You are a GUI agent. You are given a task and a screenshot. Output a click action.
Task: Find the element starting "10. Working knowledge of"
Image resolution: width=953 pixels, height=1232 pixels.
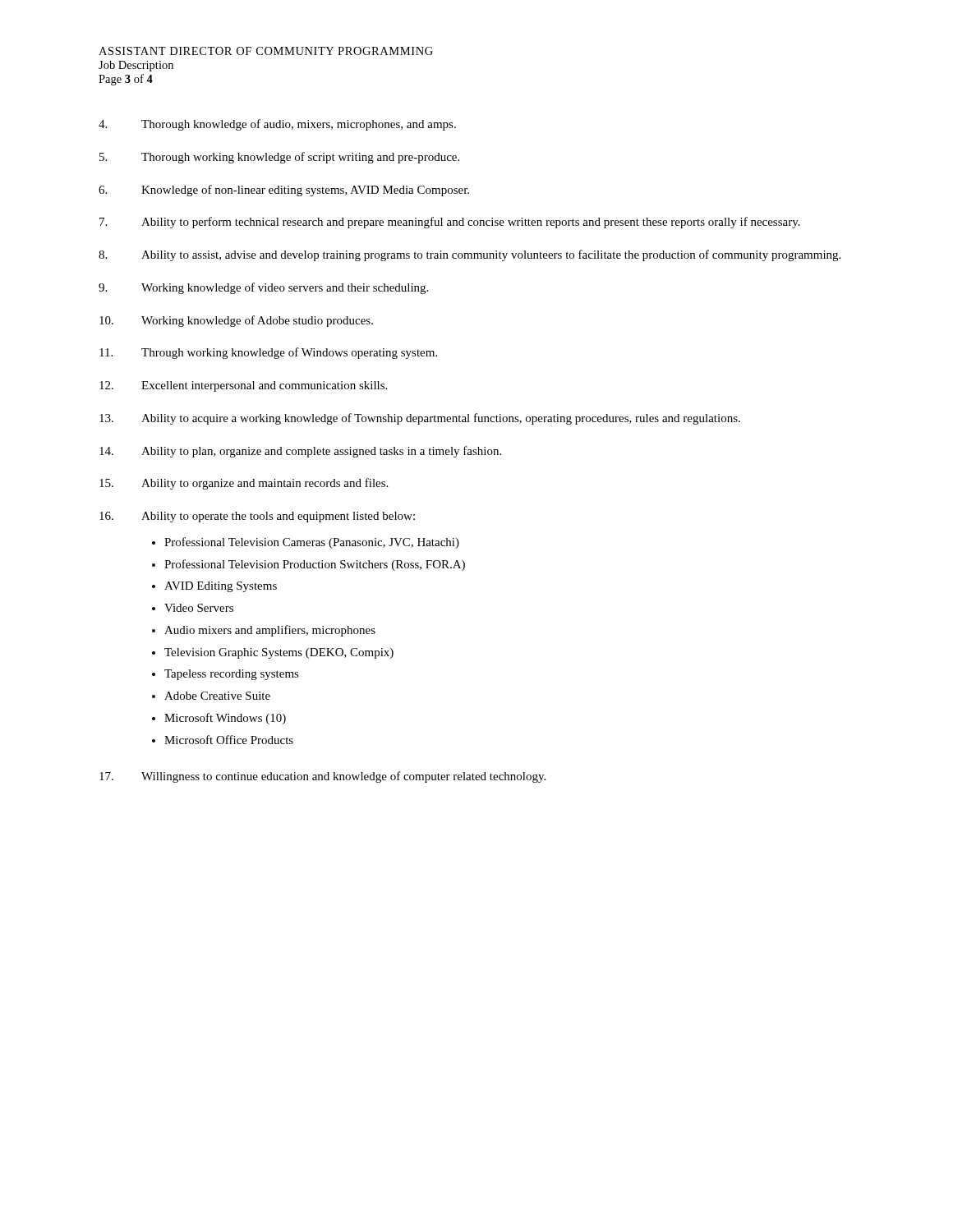click(x=236, y=321)
